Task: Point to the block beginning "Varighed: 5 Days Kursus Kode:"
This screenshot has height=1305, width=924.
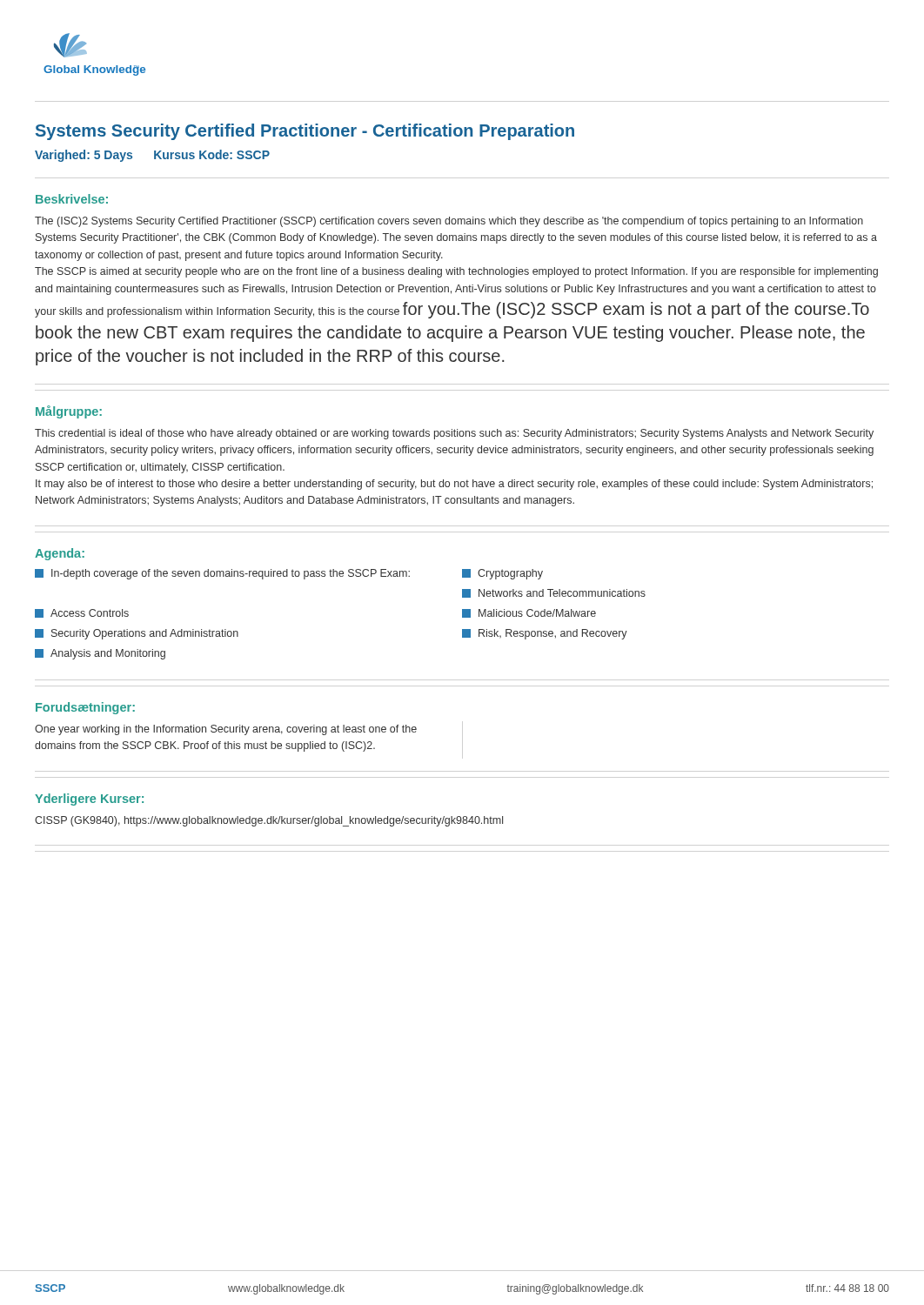Action: click(152, 155)
